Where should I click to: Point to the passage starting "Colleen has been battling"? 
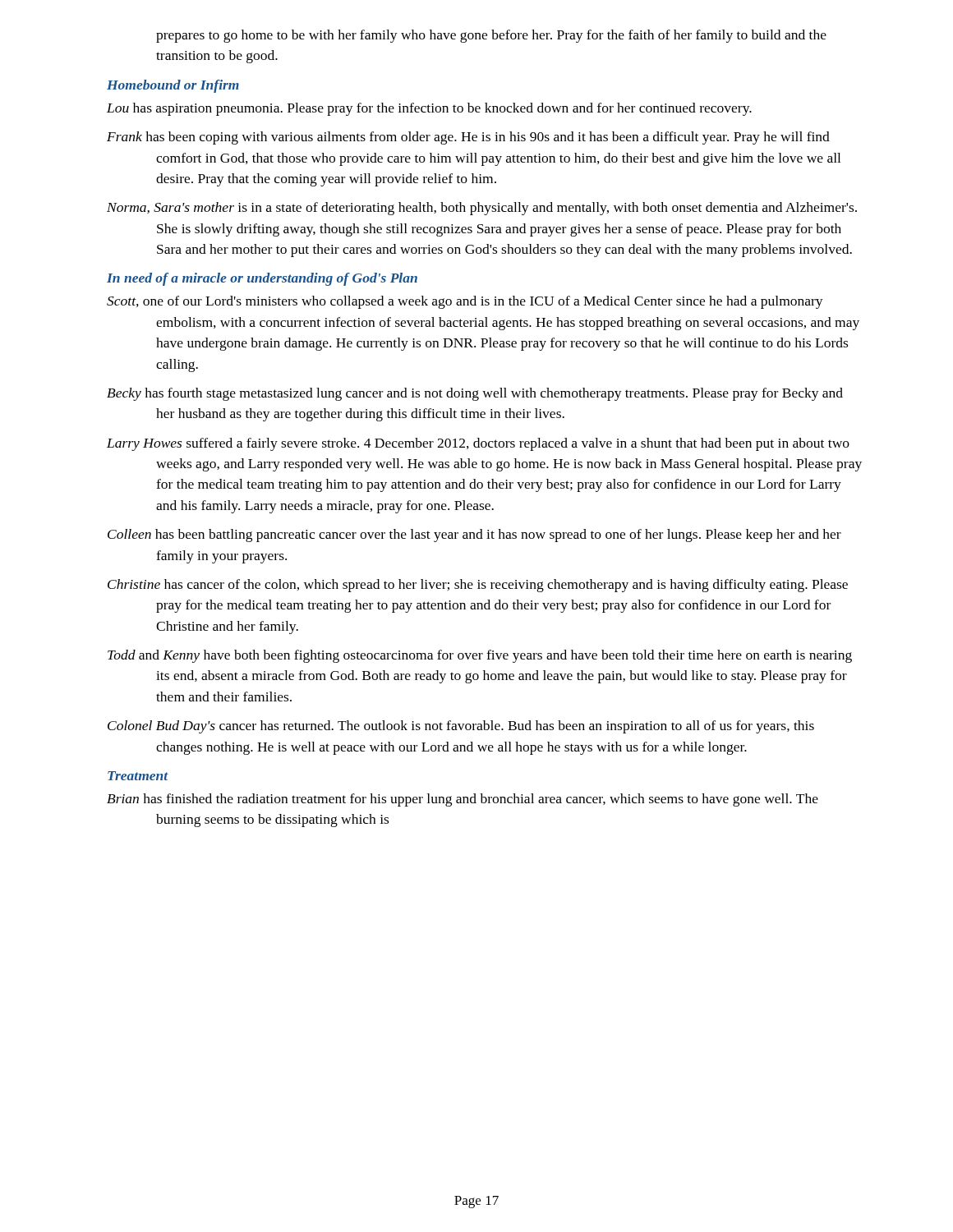coord(485,545)
